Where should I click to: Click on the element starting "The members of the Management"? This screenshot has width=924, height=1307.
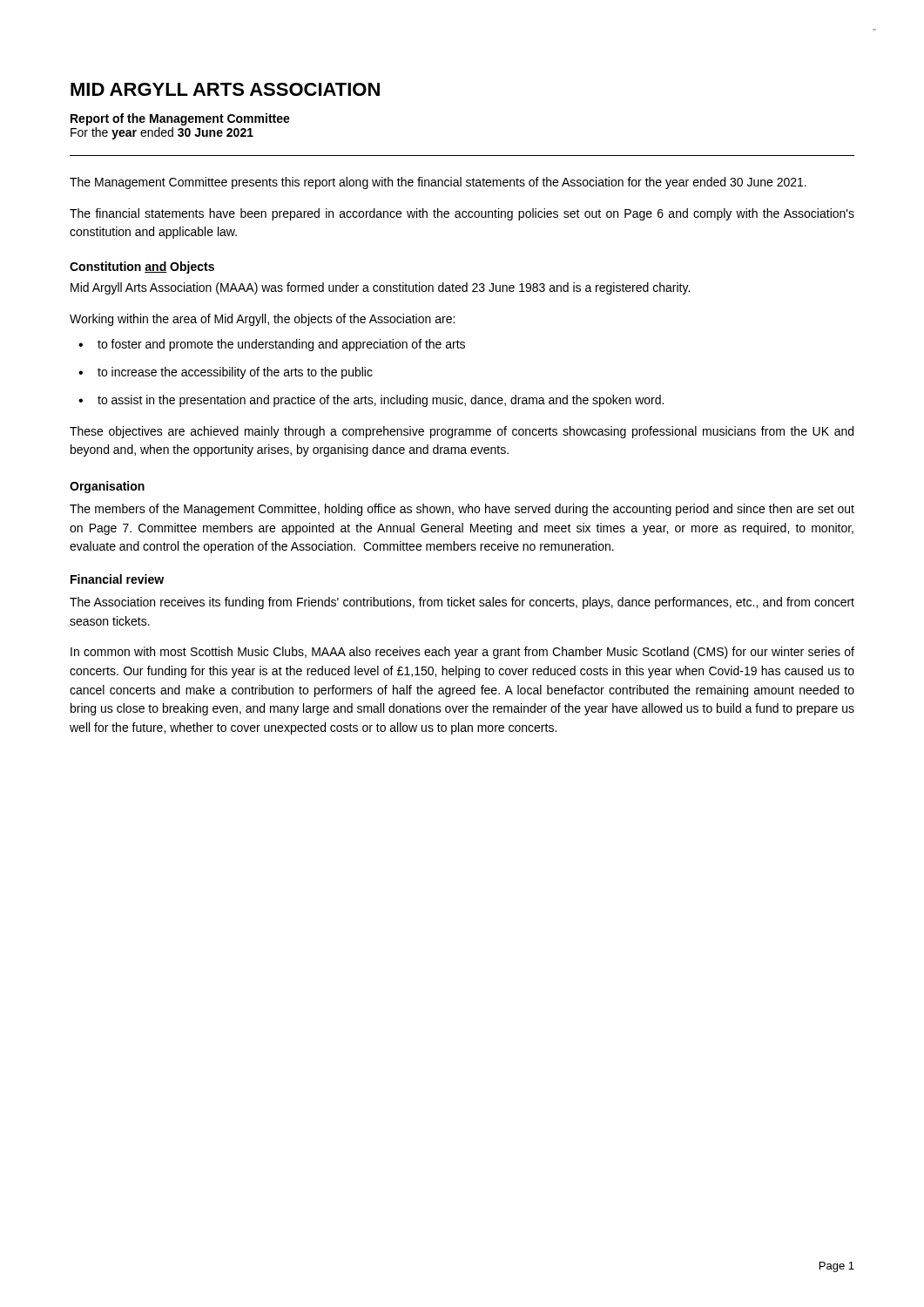tap(462, 528)
